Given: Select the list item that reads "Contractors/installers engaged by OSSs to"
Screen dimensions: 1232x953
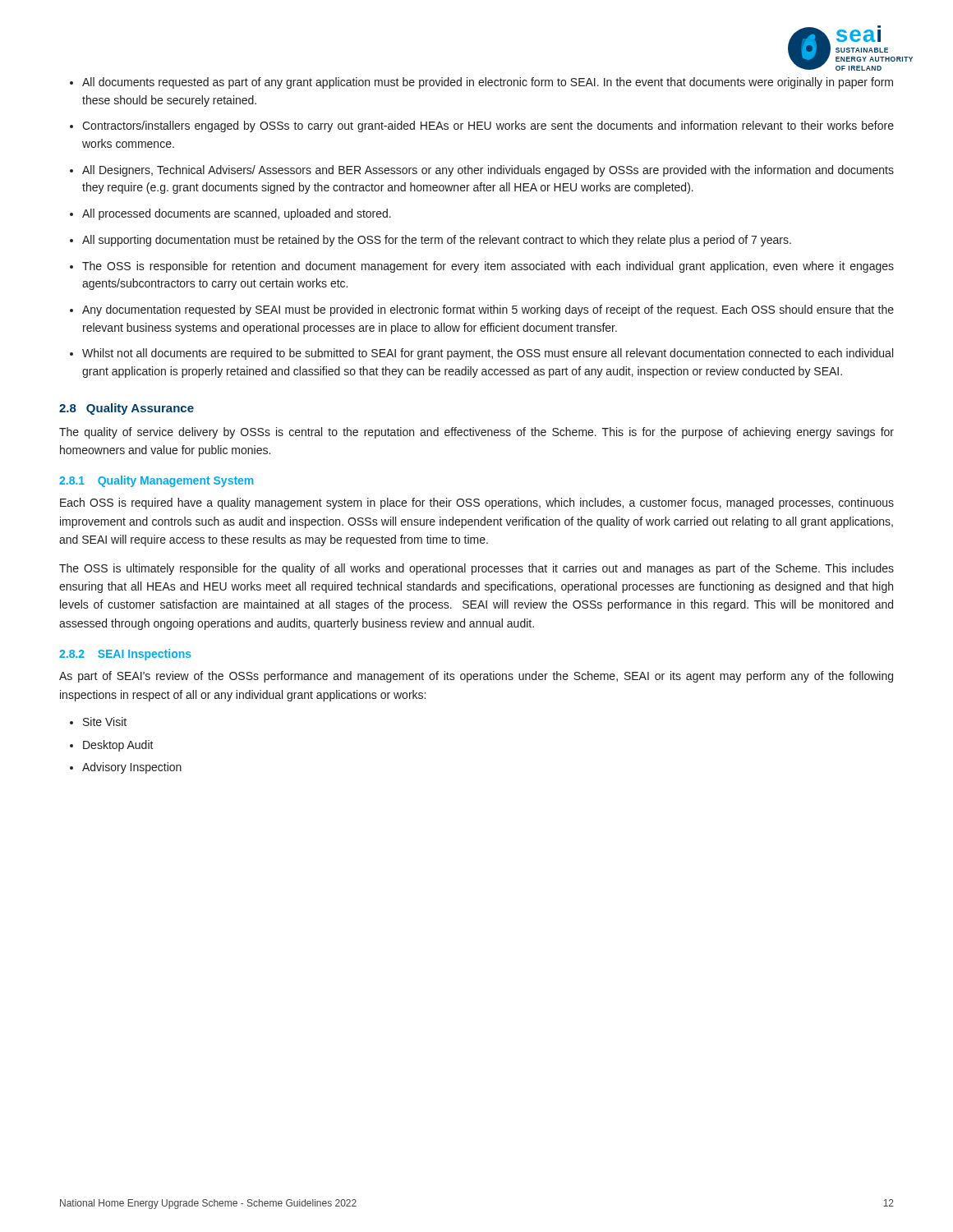Looking at the screenshot, I should coord(488,135).
